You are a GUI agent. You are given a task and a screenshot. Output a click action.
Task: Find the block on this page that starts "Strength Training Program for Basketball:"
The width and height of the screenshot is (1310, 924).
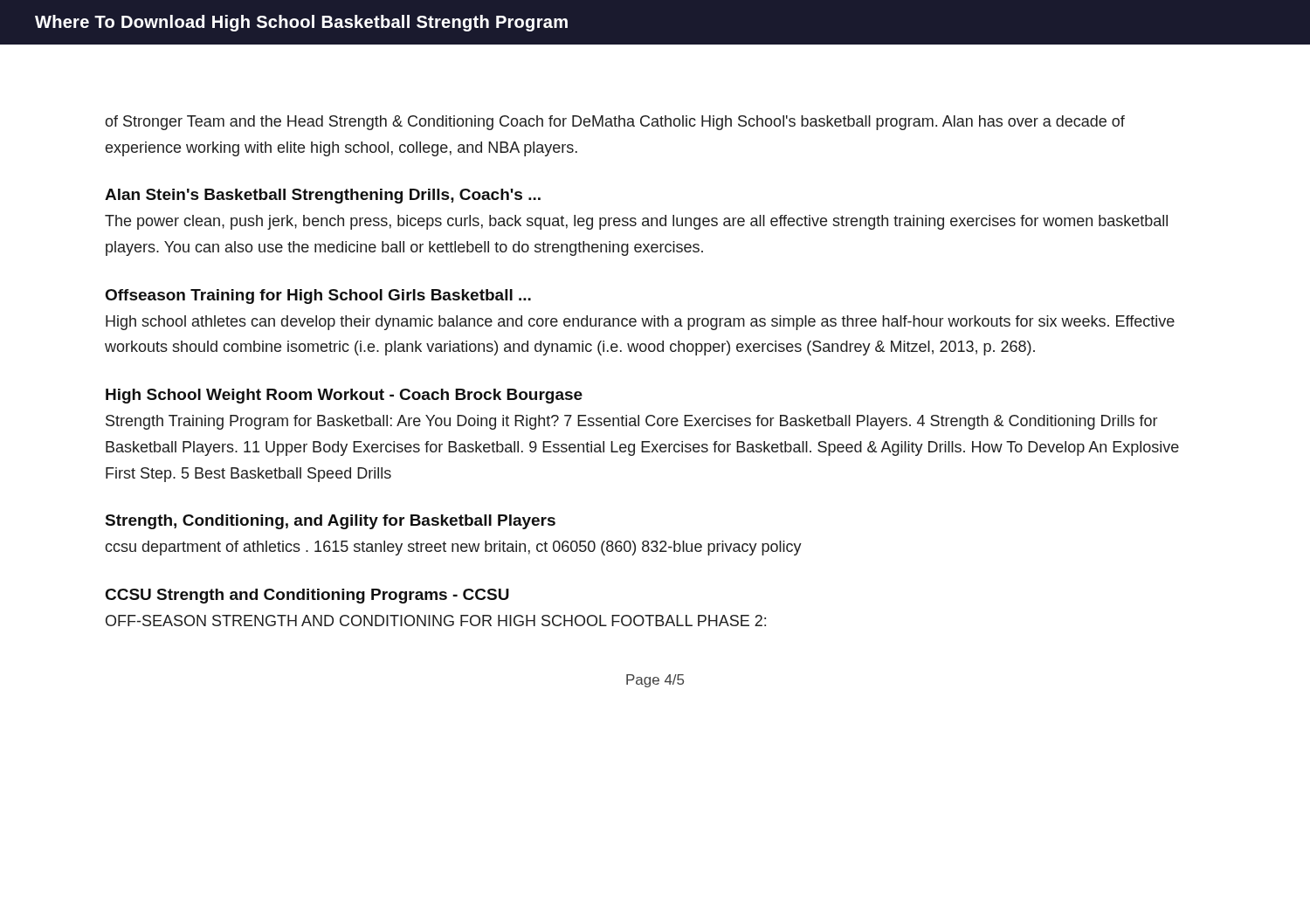tap(642, 447)
